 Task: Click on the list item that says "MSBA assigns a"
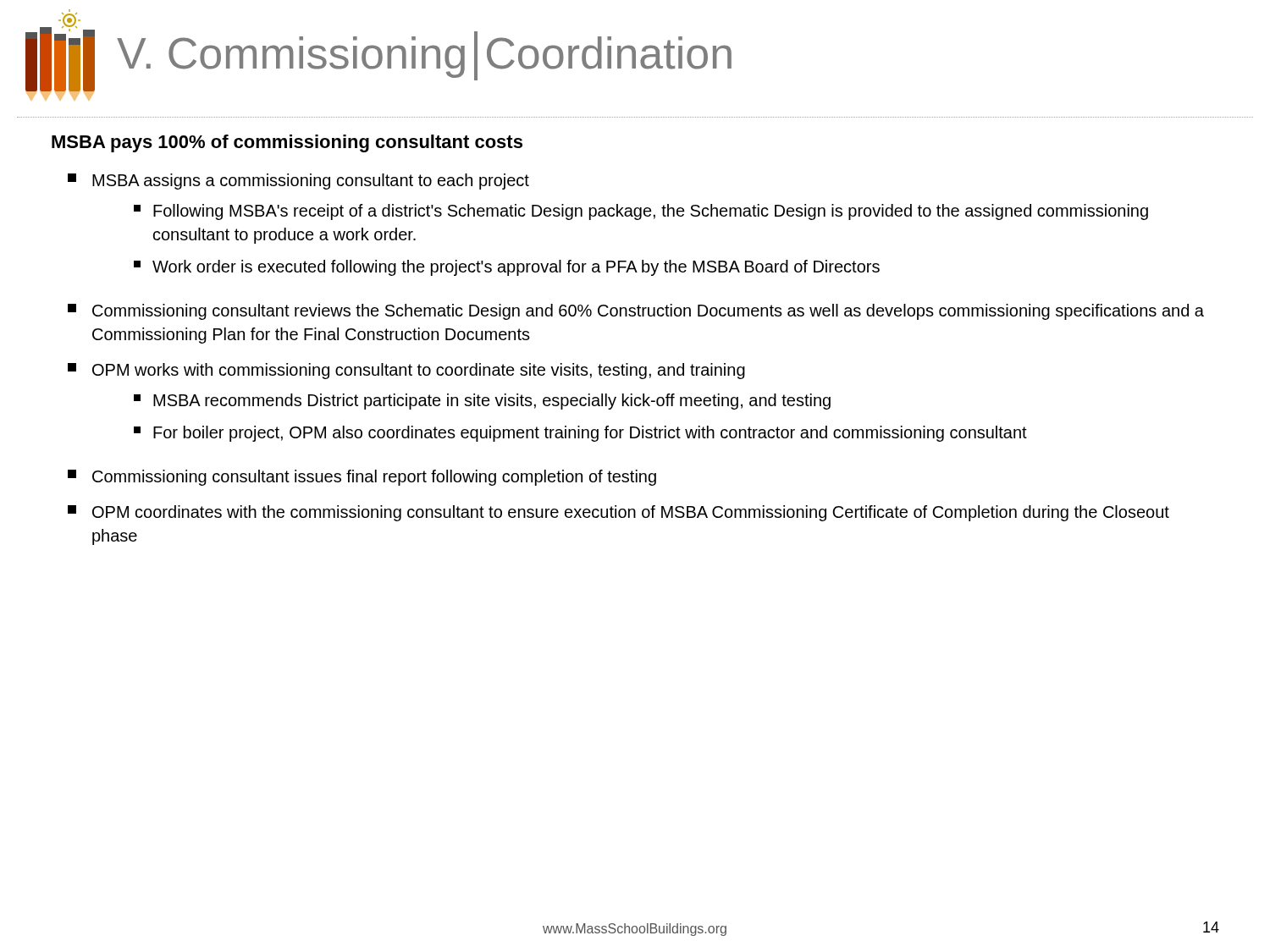coord(643,228)
